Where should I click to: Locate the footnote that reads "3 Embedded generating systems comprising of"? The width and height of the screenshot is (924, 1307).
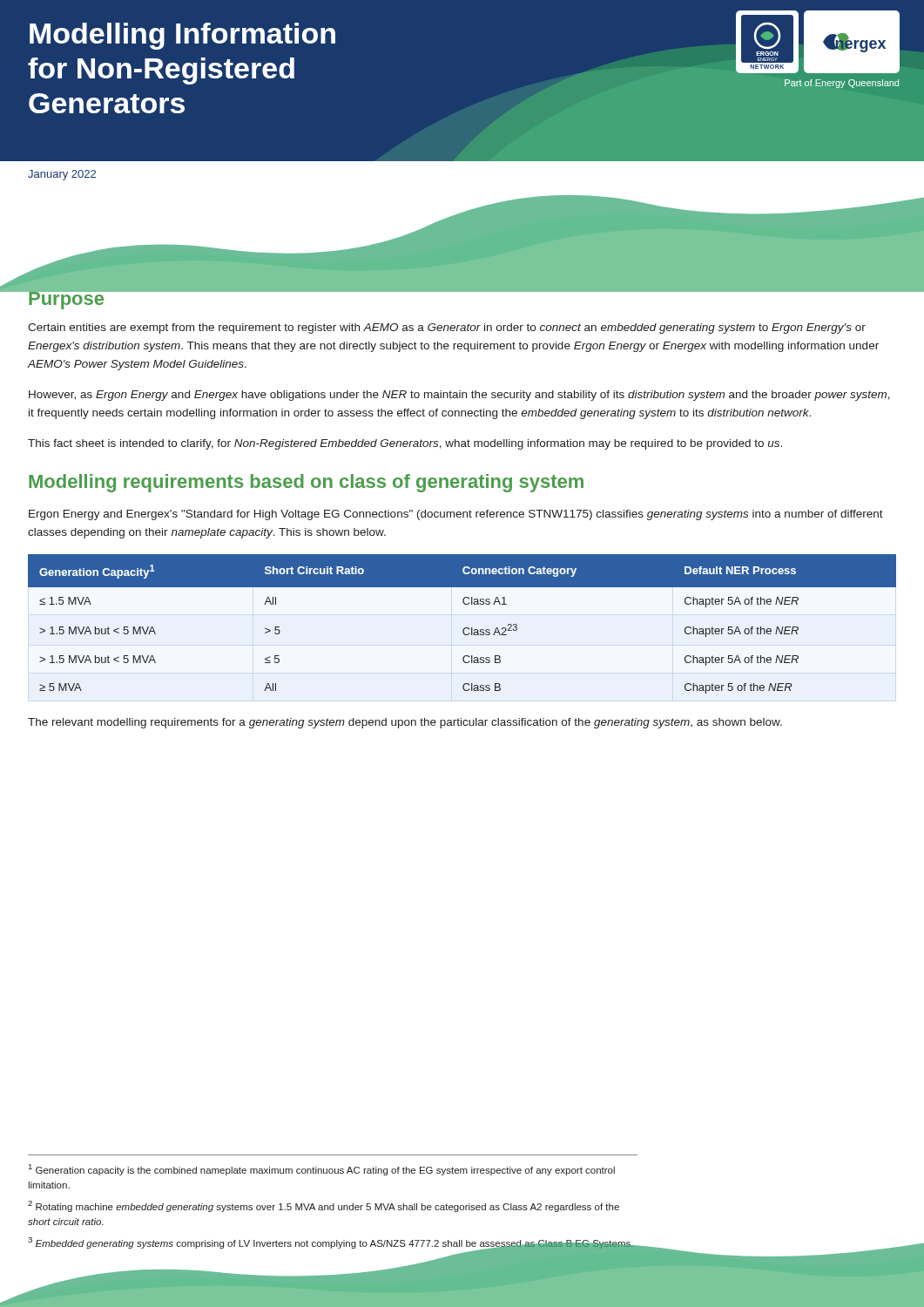coord(331,1242)
